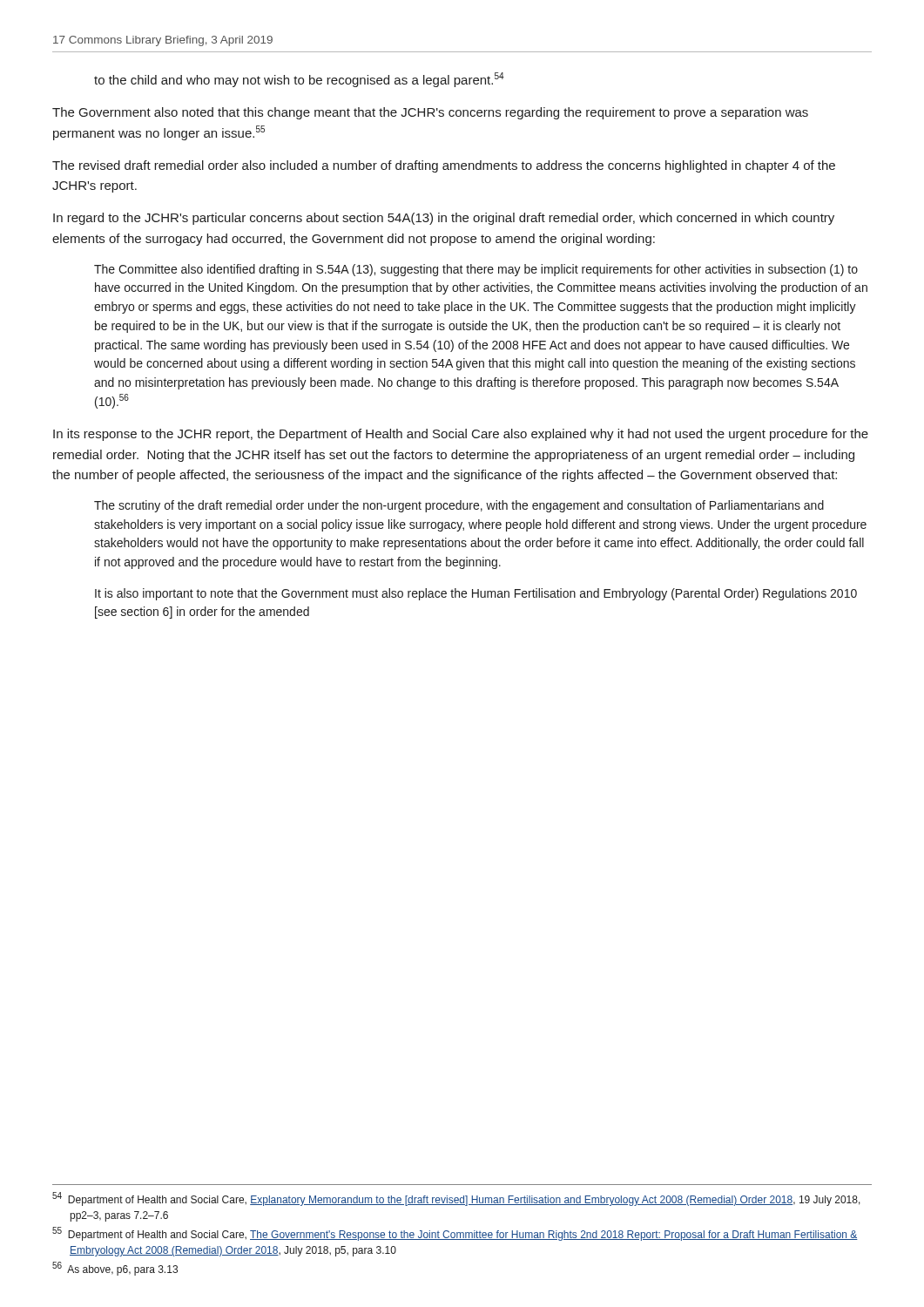Select the text block starting "to the child and who may not"
This screenshot has height=1307, width=924.
(x=299, y=79)
